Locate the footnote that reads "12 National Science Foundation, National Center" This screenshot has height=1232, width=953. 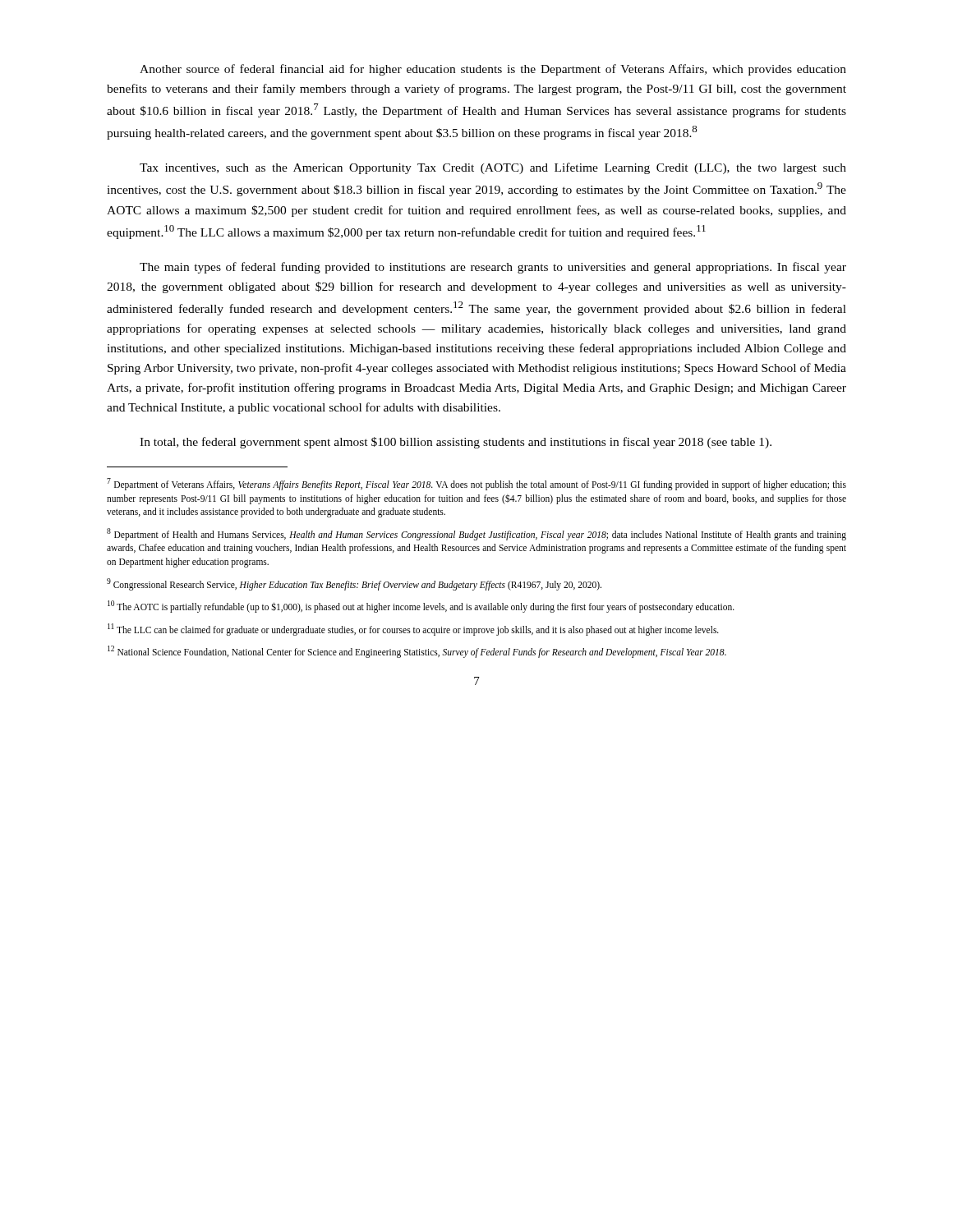(x=417, y=651)
